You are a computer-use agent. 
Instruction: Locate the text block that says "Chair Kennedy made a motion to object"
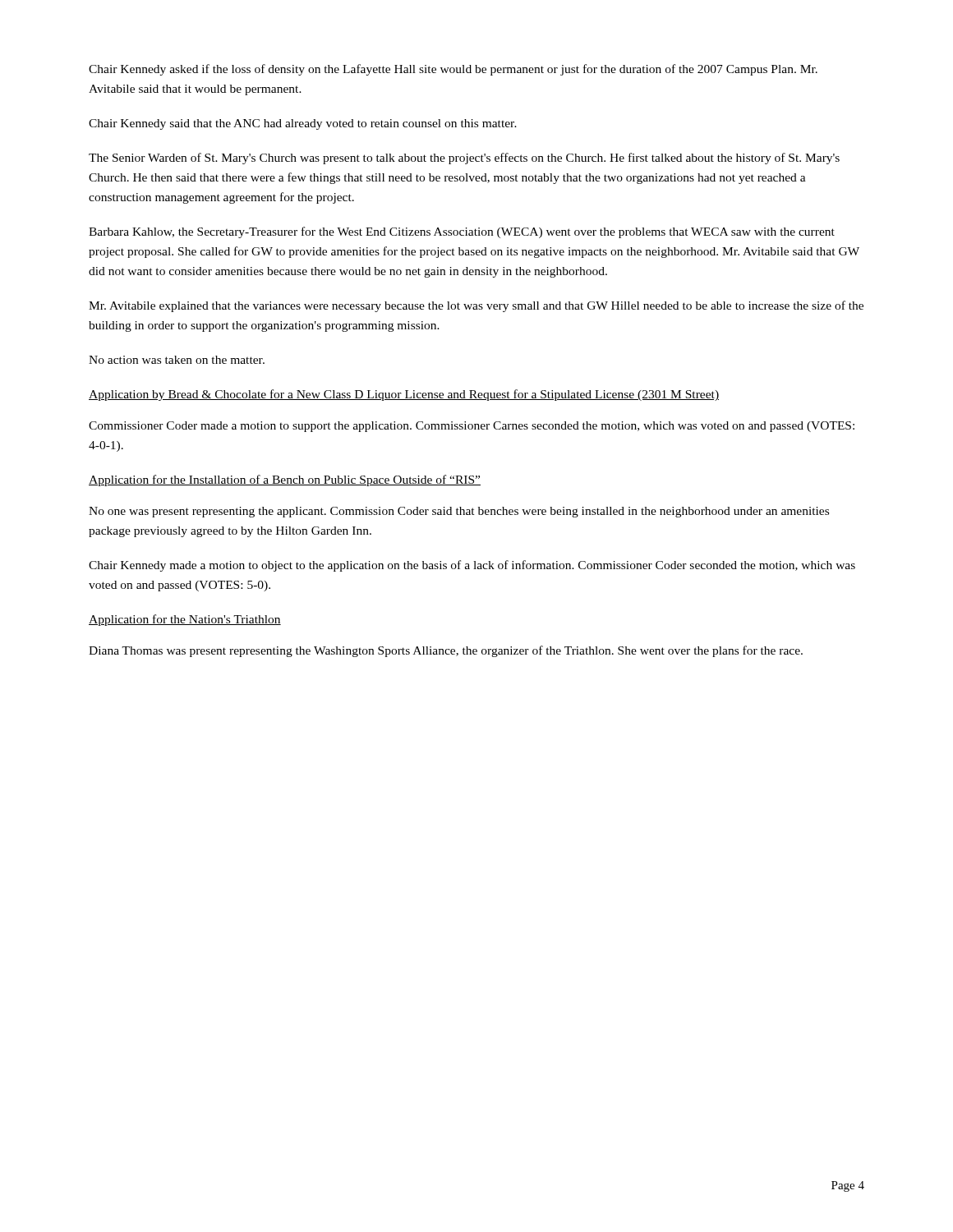click(472, 575)
